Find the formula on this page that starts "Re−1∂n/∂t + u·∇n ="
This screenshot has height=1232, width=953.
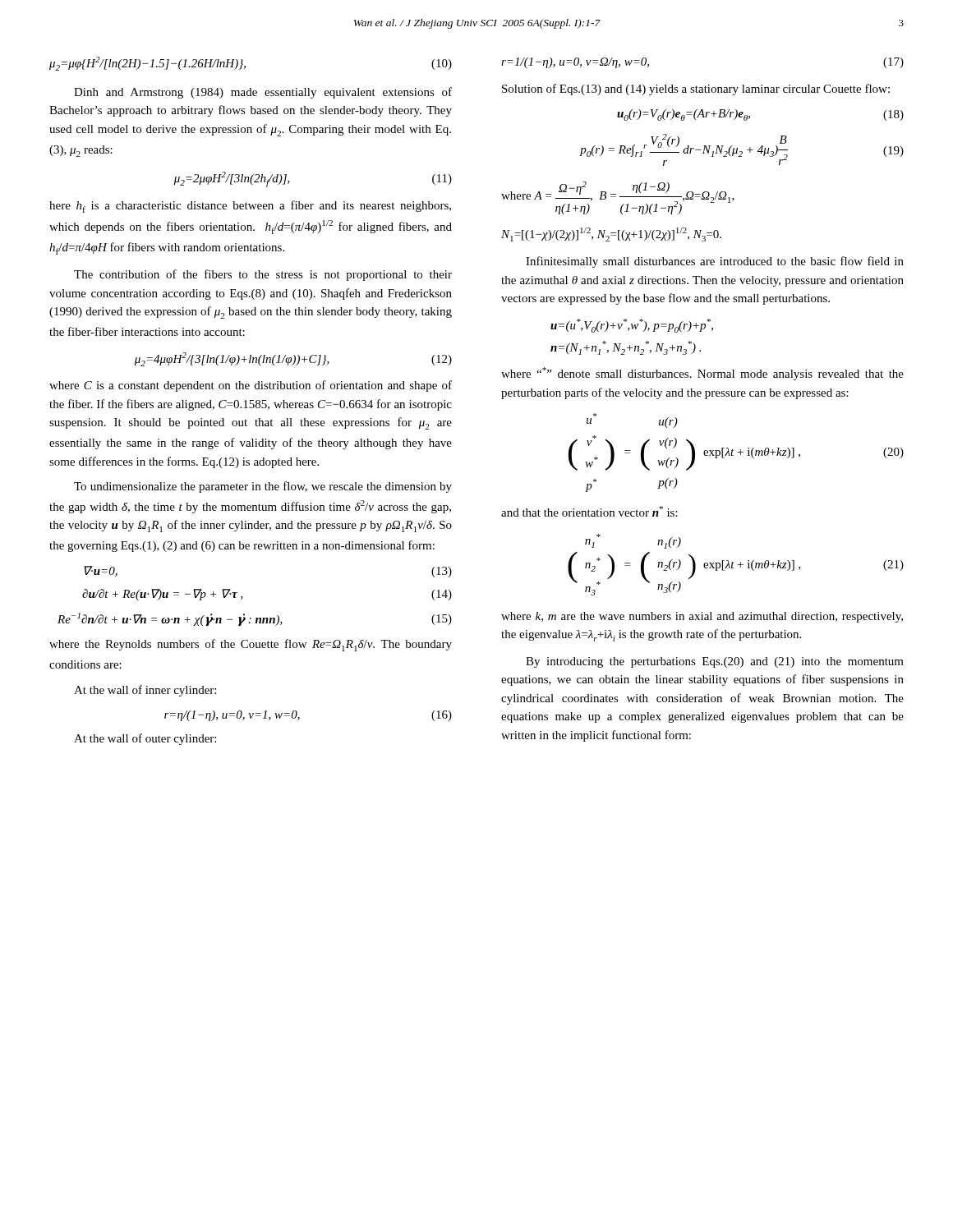pyautogui.click(x=251, y=618)
